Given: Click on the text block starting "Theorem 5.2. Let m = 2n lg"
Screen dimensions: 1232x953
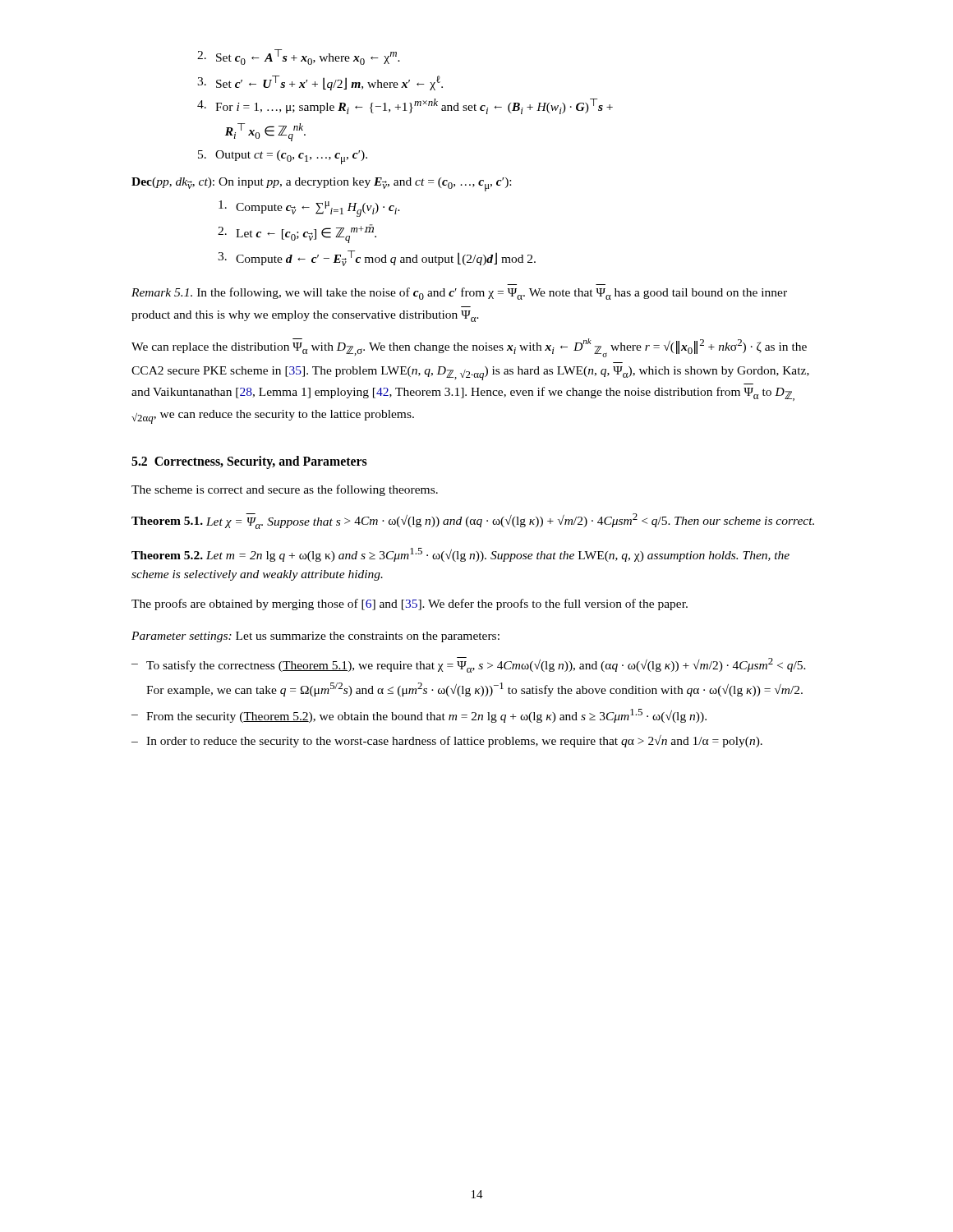Looking at the screenshot, I should (x=461, y=563).
